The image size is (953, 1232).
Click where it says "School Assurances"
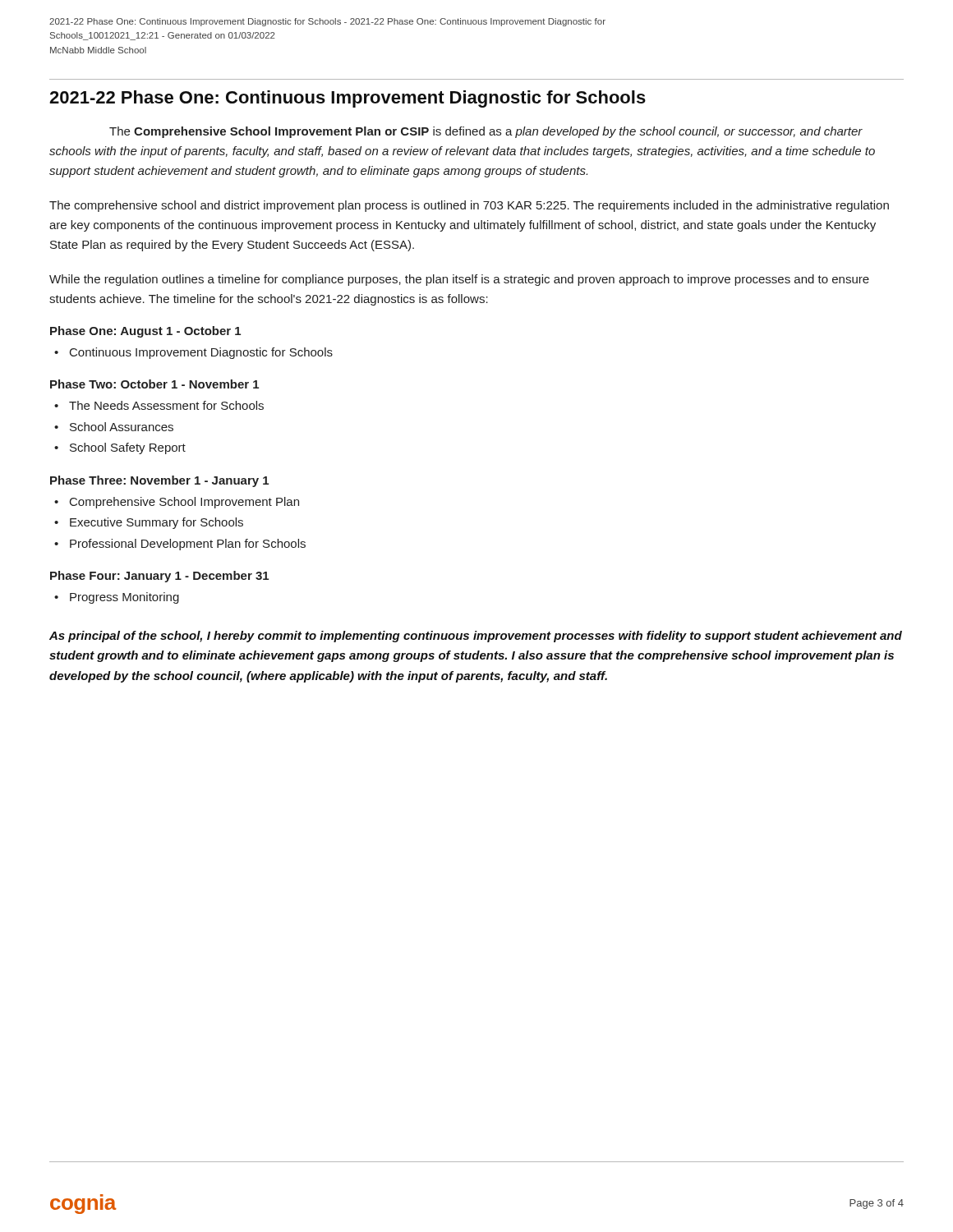coord(121,426)
